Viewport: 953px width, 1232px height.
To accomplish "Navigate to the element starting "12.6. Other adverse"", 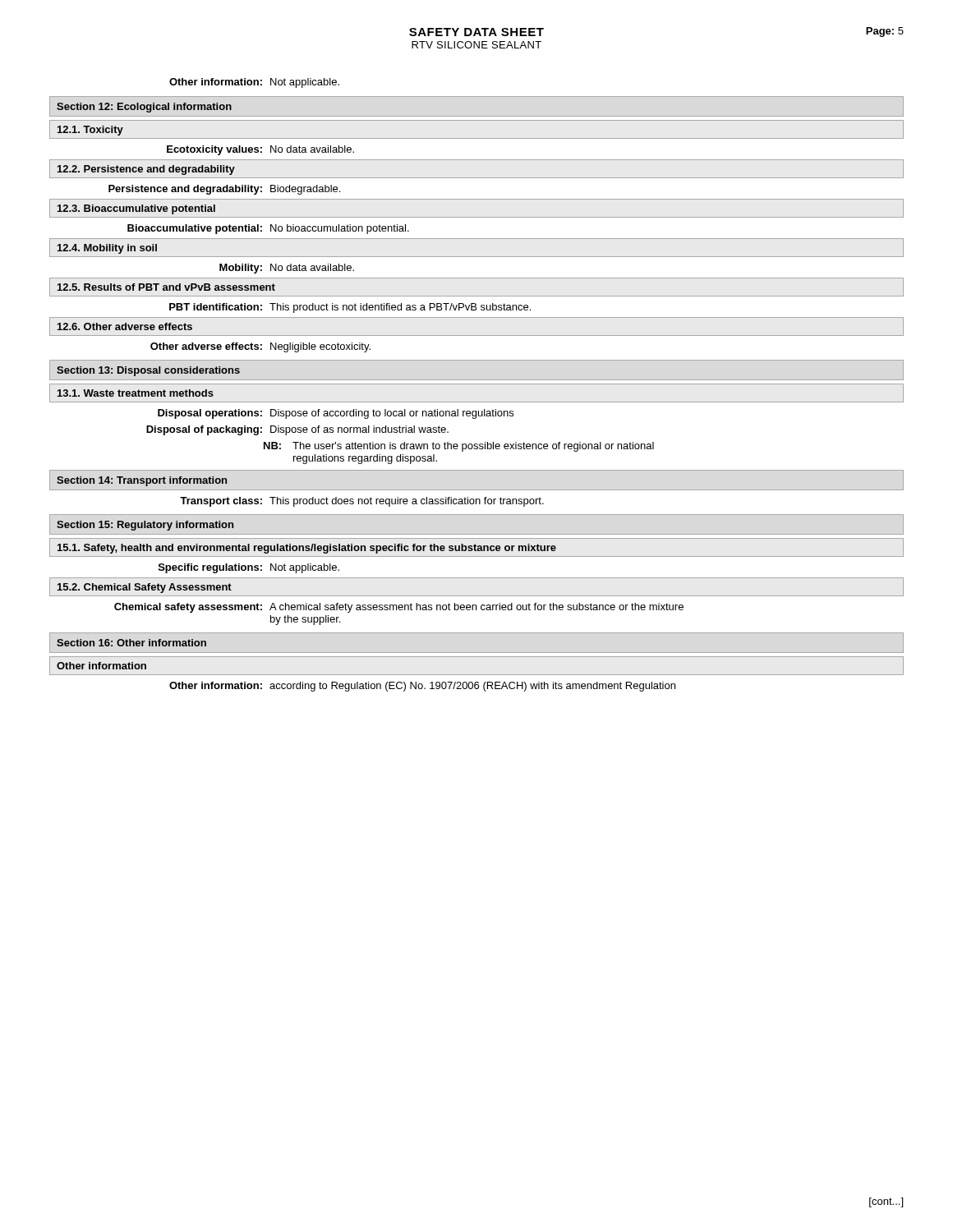I will tap(125, 326).
